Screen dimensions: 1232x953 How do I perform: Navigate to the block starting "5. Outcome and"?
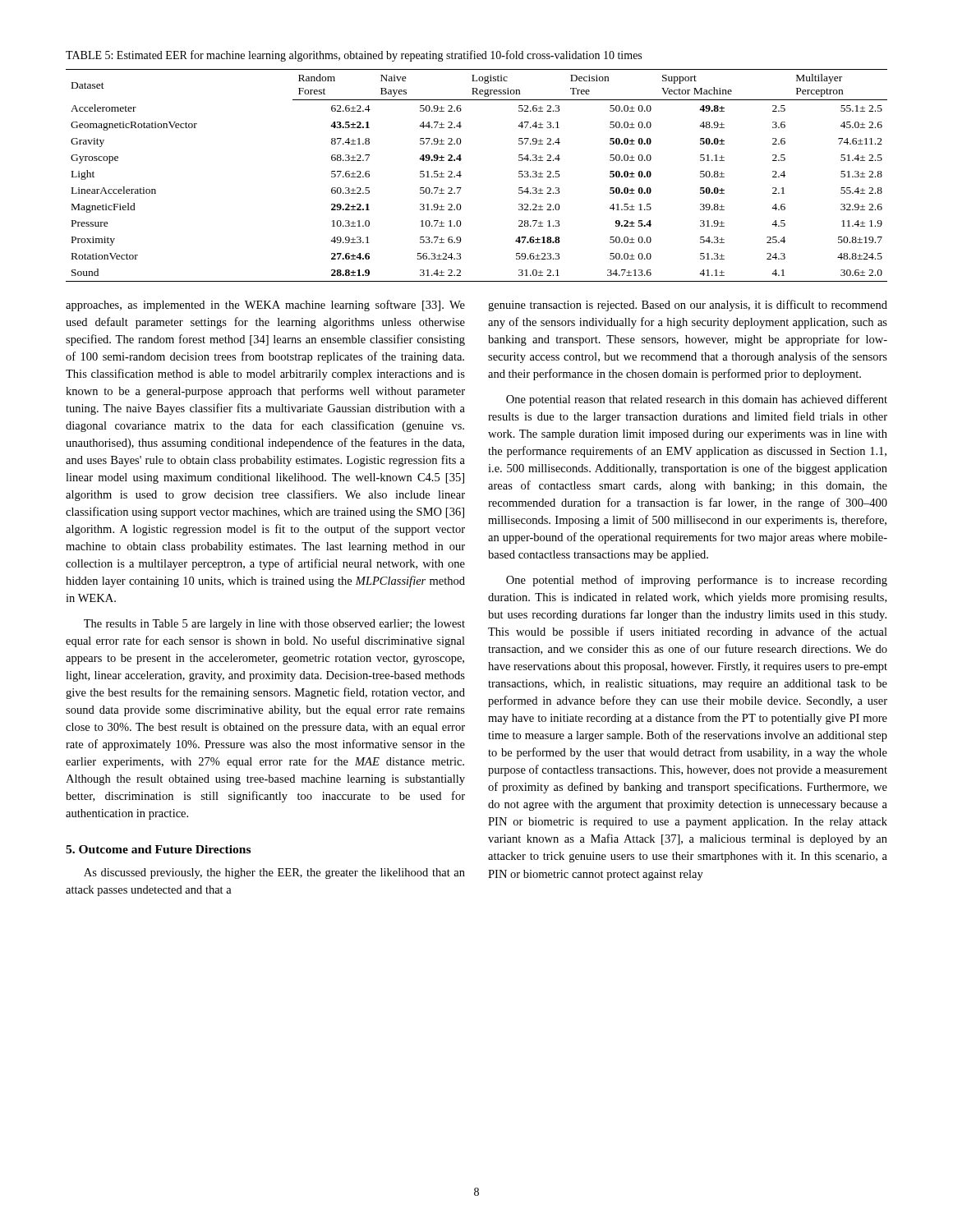pyautogui.click(x=158, y=849)
